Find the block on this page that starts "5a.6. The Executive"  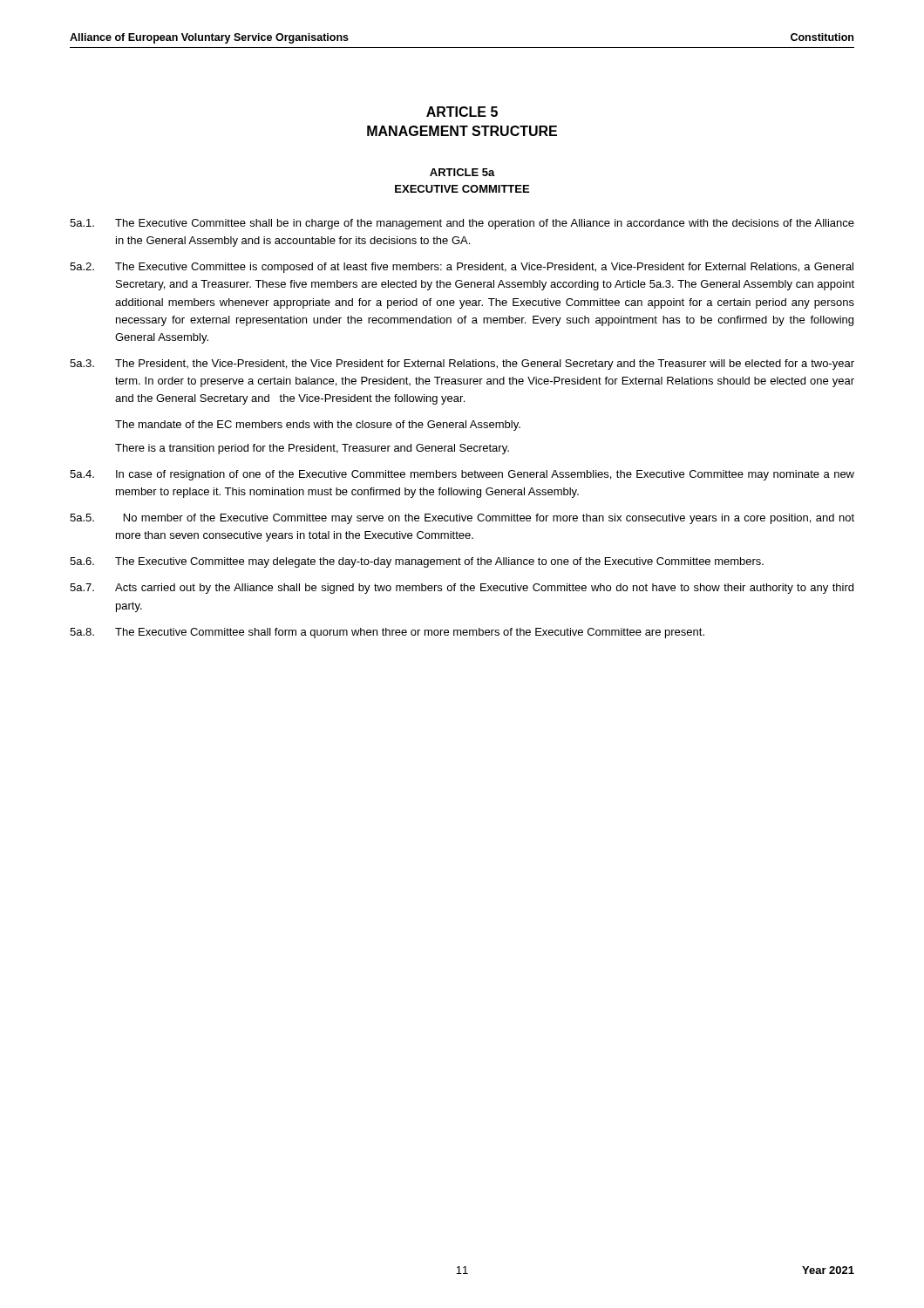(x=462, y=562)
